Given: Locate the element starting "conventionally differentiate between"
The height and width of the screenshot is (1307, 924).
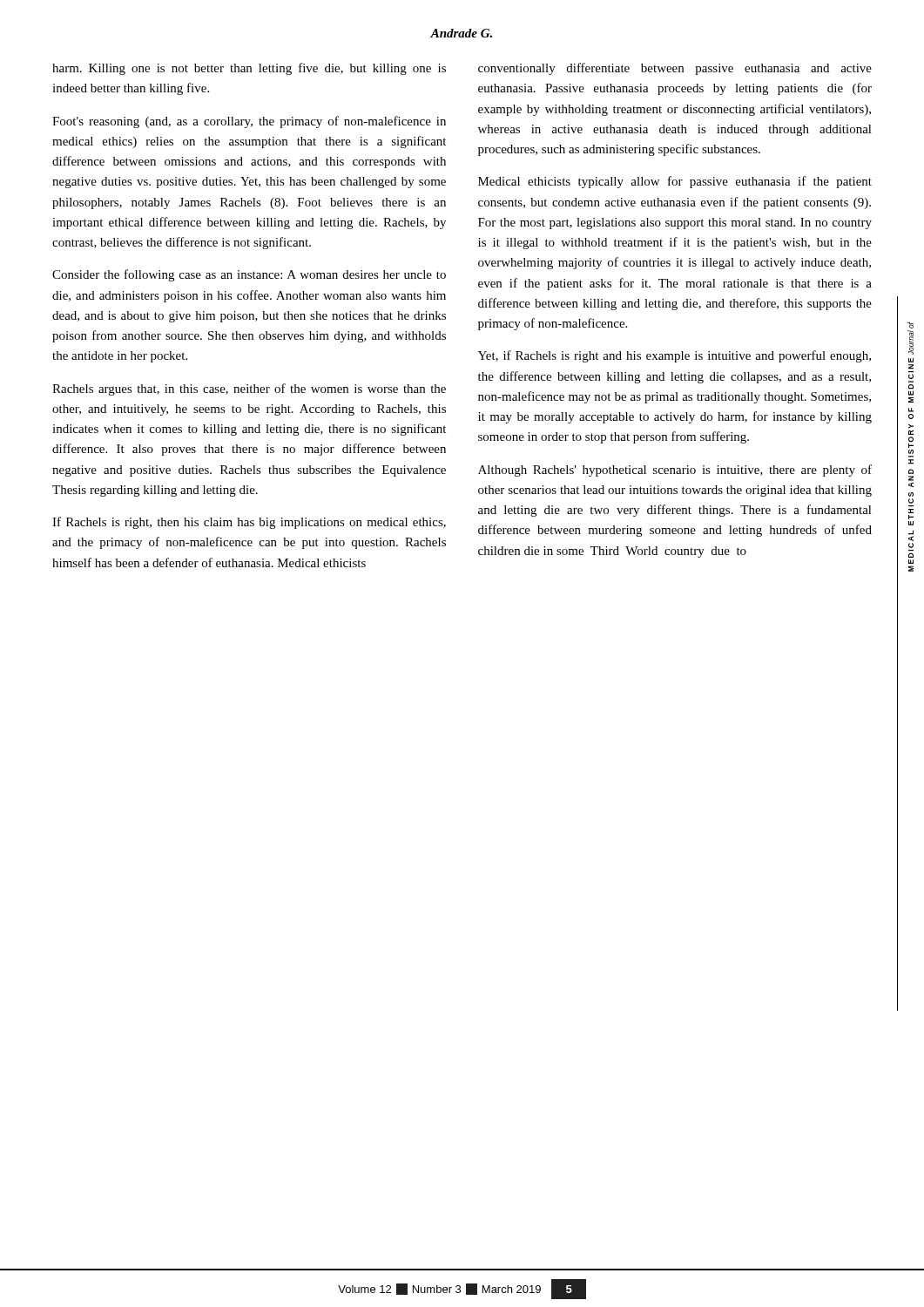Looking at the screenshot, I should [x=675, y=310].
